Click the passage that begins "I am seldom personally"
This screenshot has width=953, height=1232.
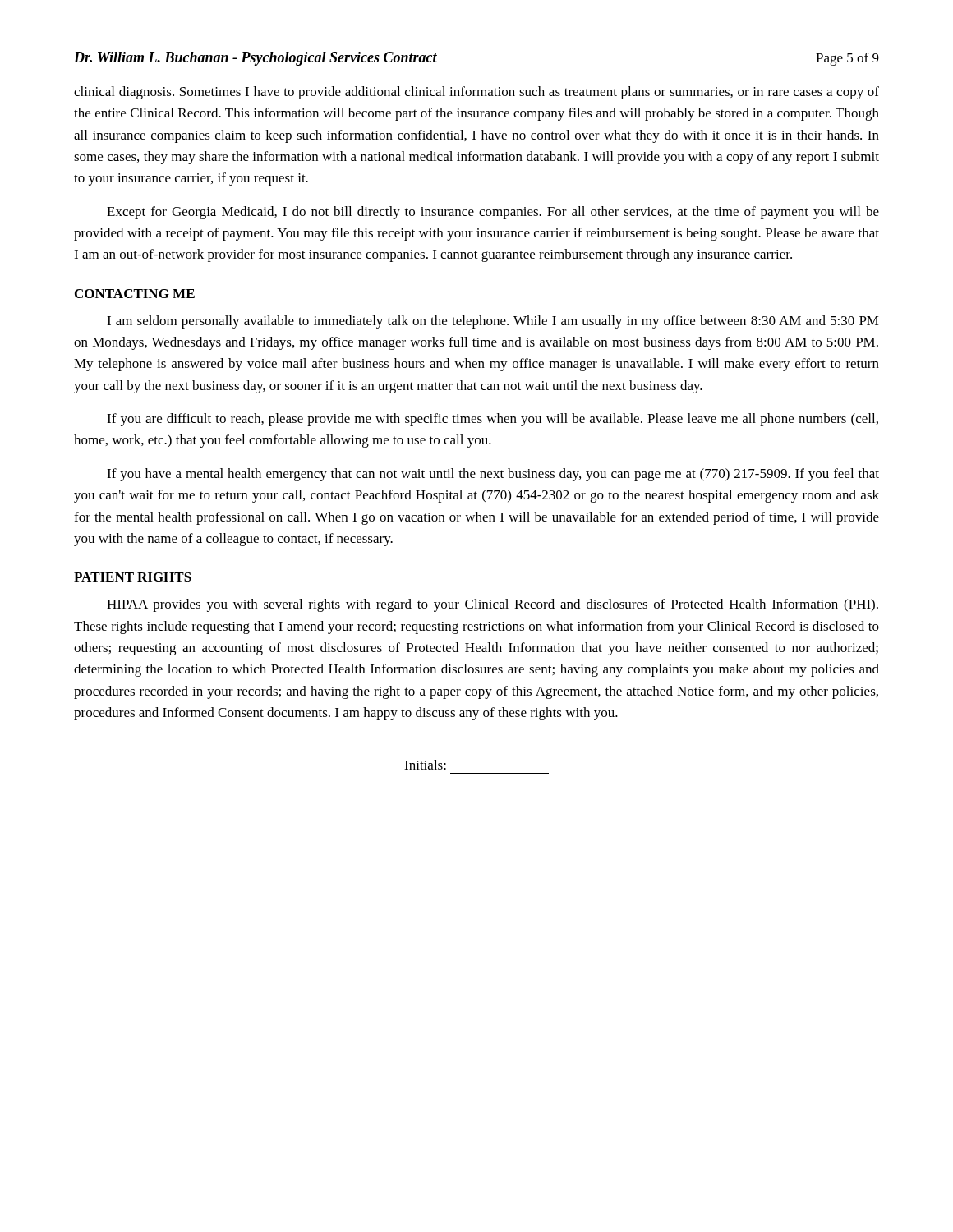476,353
